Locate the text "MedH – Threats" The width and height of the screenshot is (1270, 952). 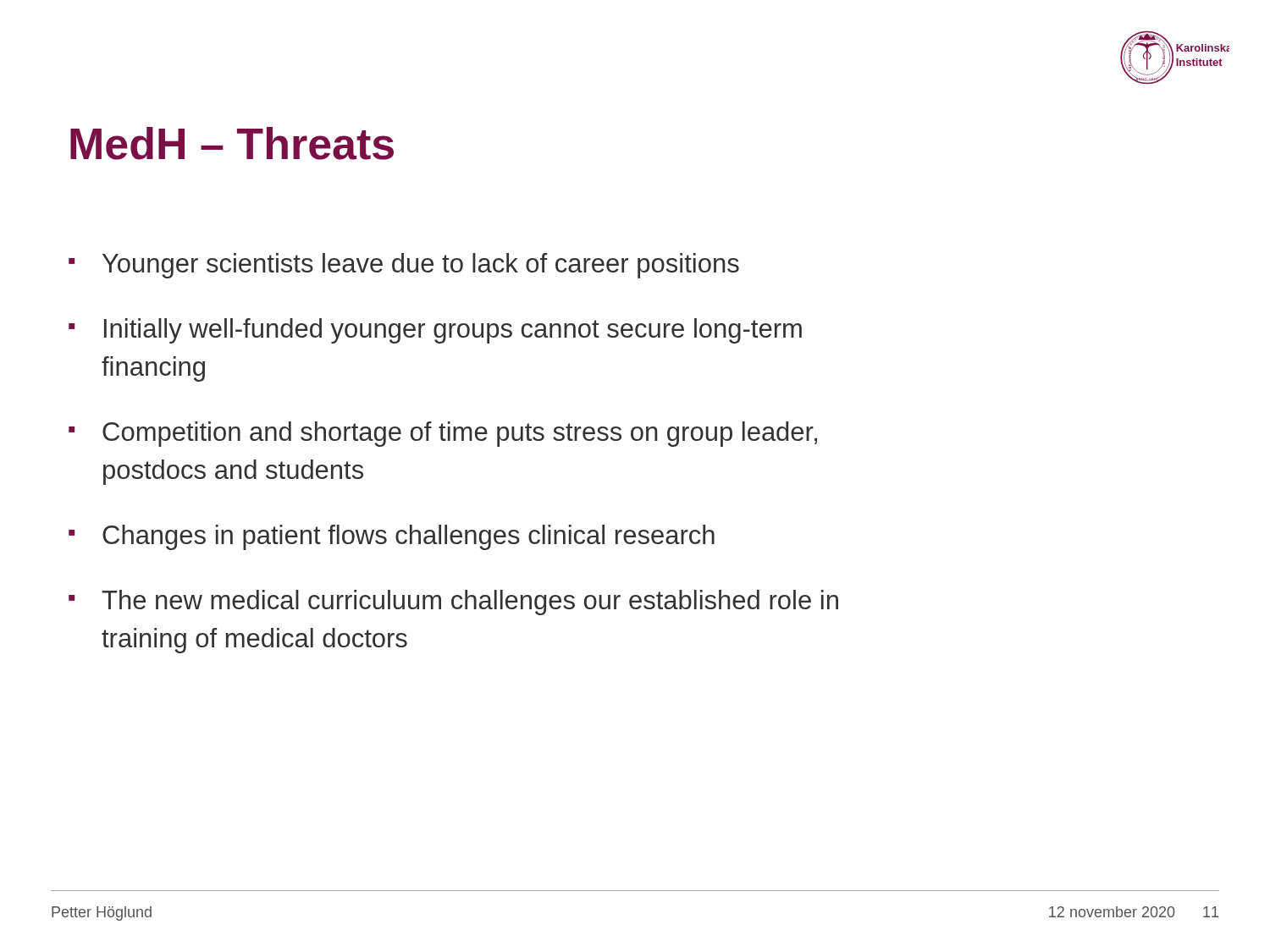pos(232,144)
